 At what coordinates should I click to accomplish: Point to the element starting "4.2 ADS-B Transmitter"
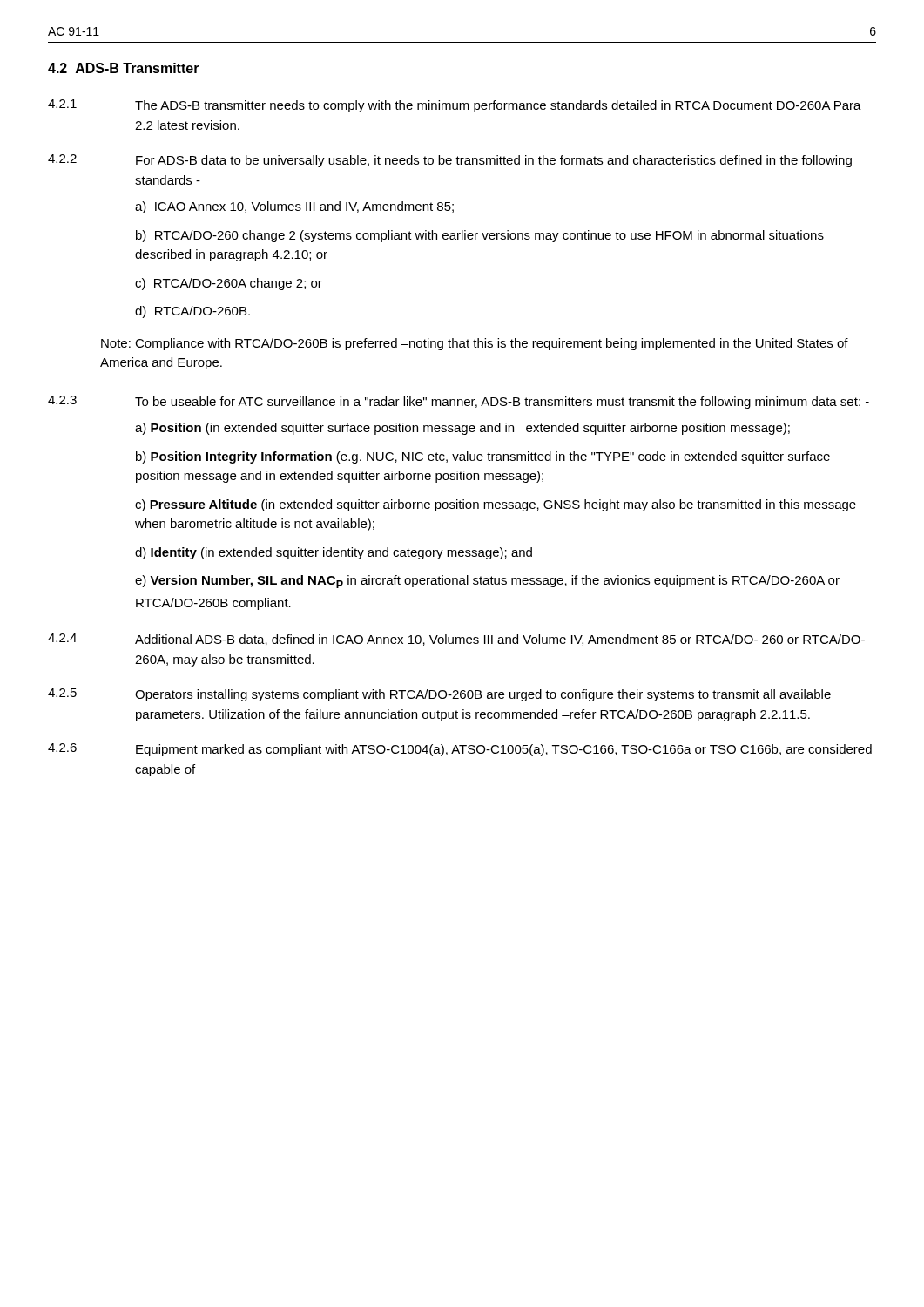[x=123, y=68]
